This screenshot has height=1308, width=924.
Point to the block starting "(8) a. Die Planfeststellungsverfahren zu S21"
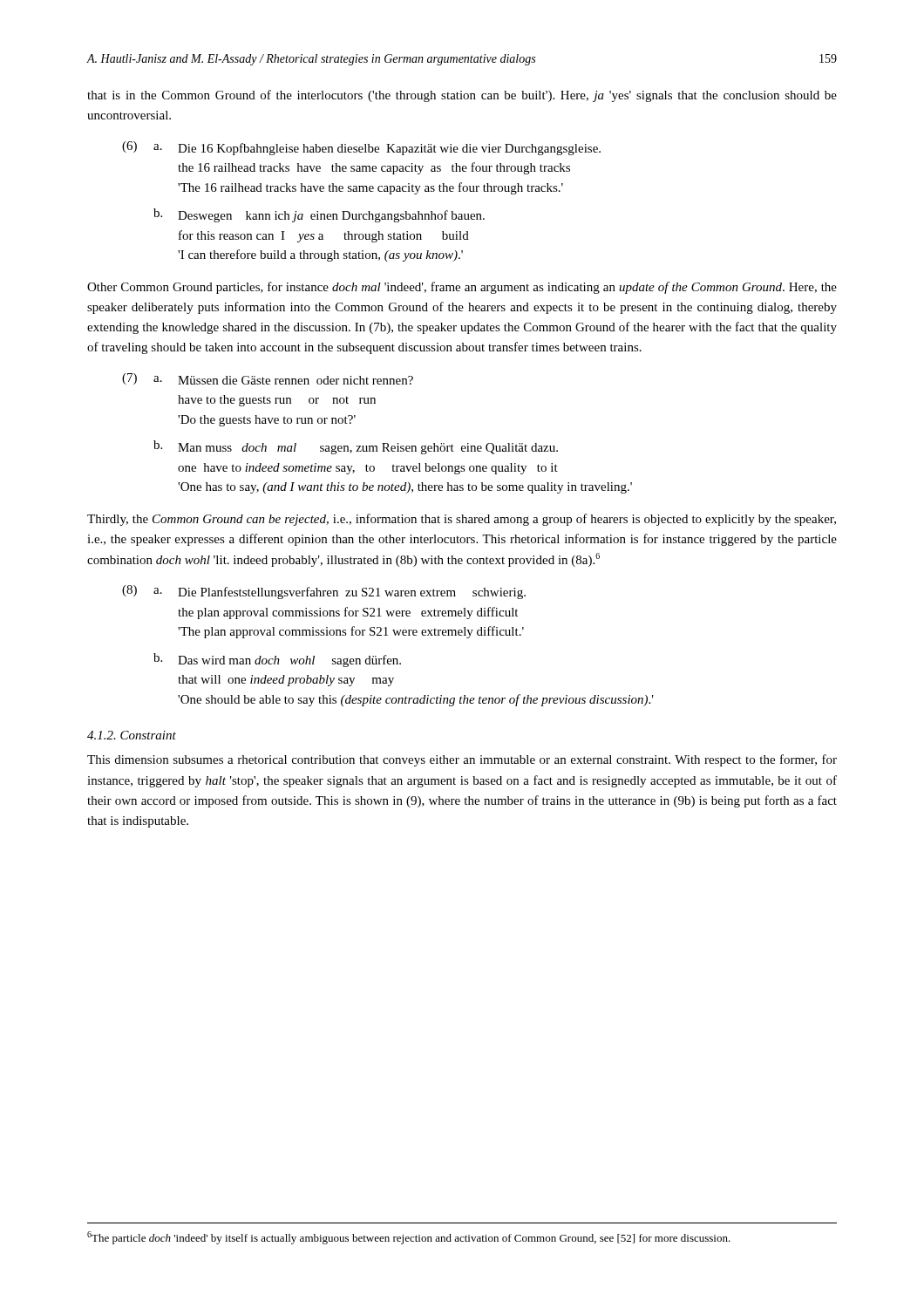(x=479, y=612)
